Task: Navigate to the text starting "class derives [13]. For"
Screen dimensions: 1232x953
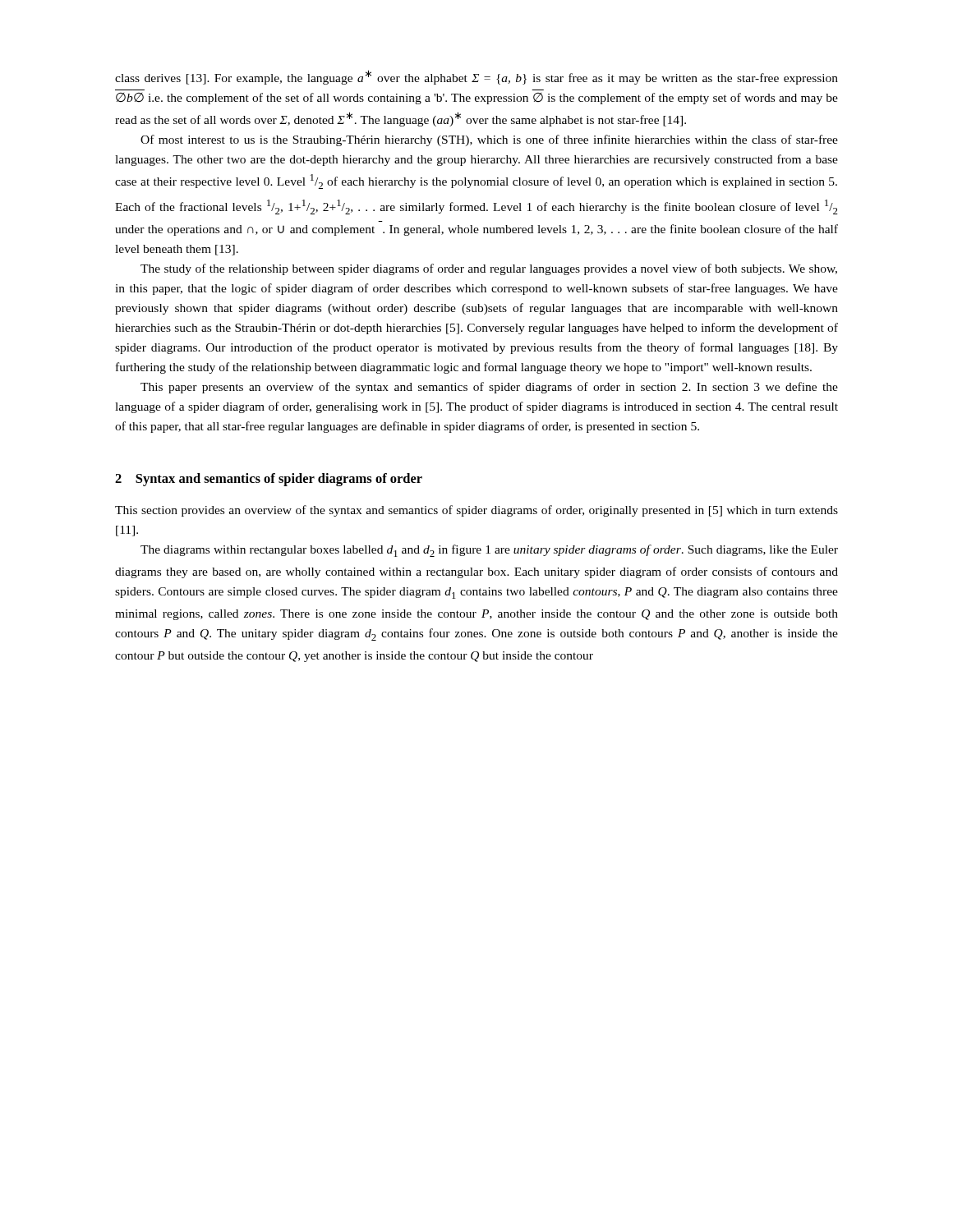Action: tap(476, 77)
